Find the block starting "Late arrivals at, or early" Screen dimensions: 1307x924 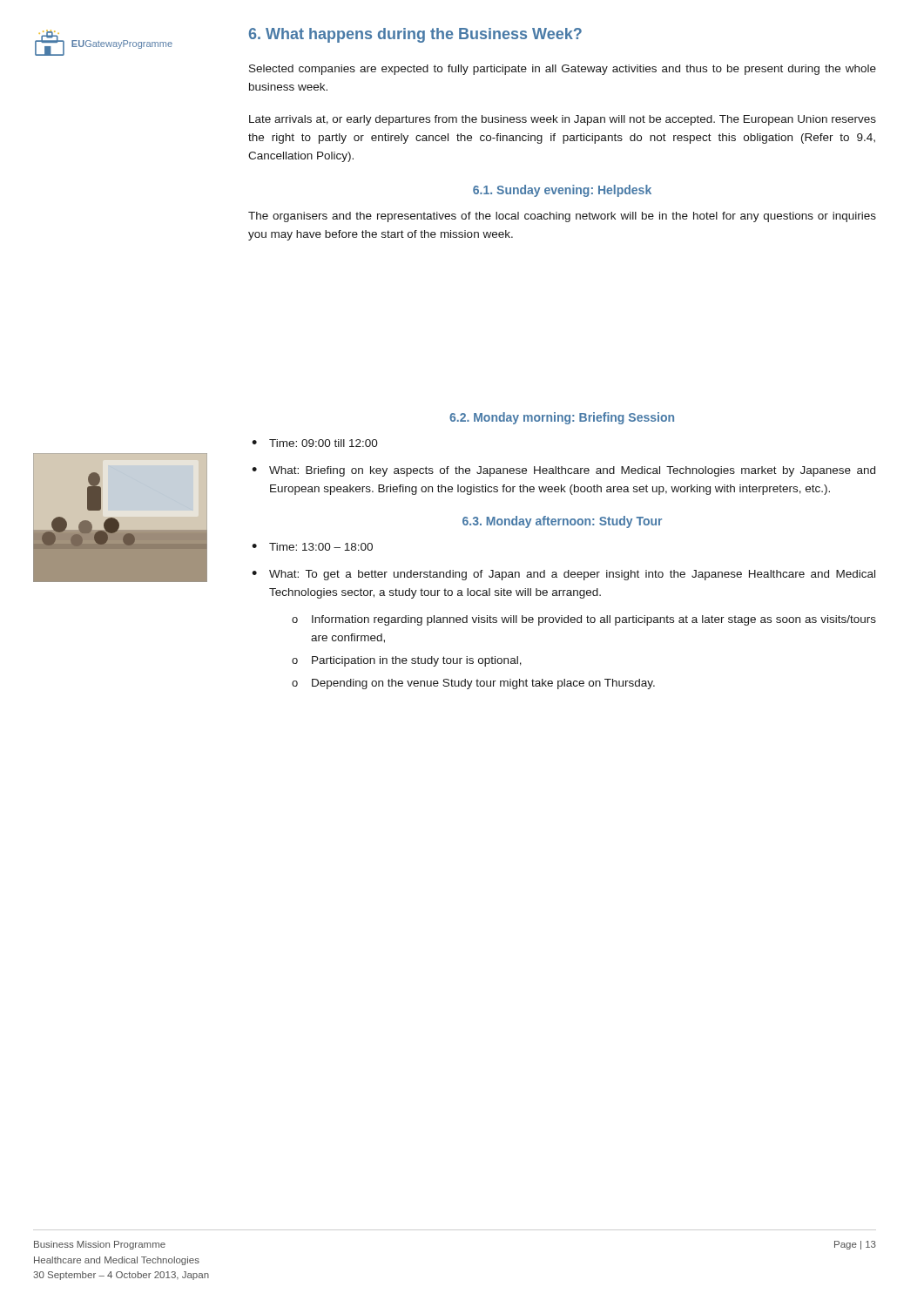562,137
